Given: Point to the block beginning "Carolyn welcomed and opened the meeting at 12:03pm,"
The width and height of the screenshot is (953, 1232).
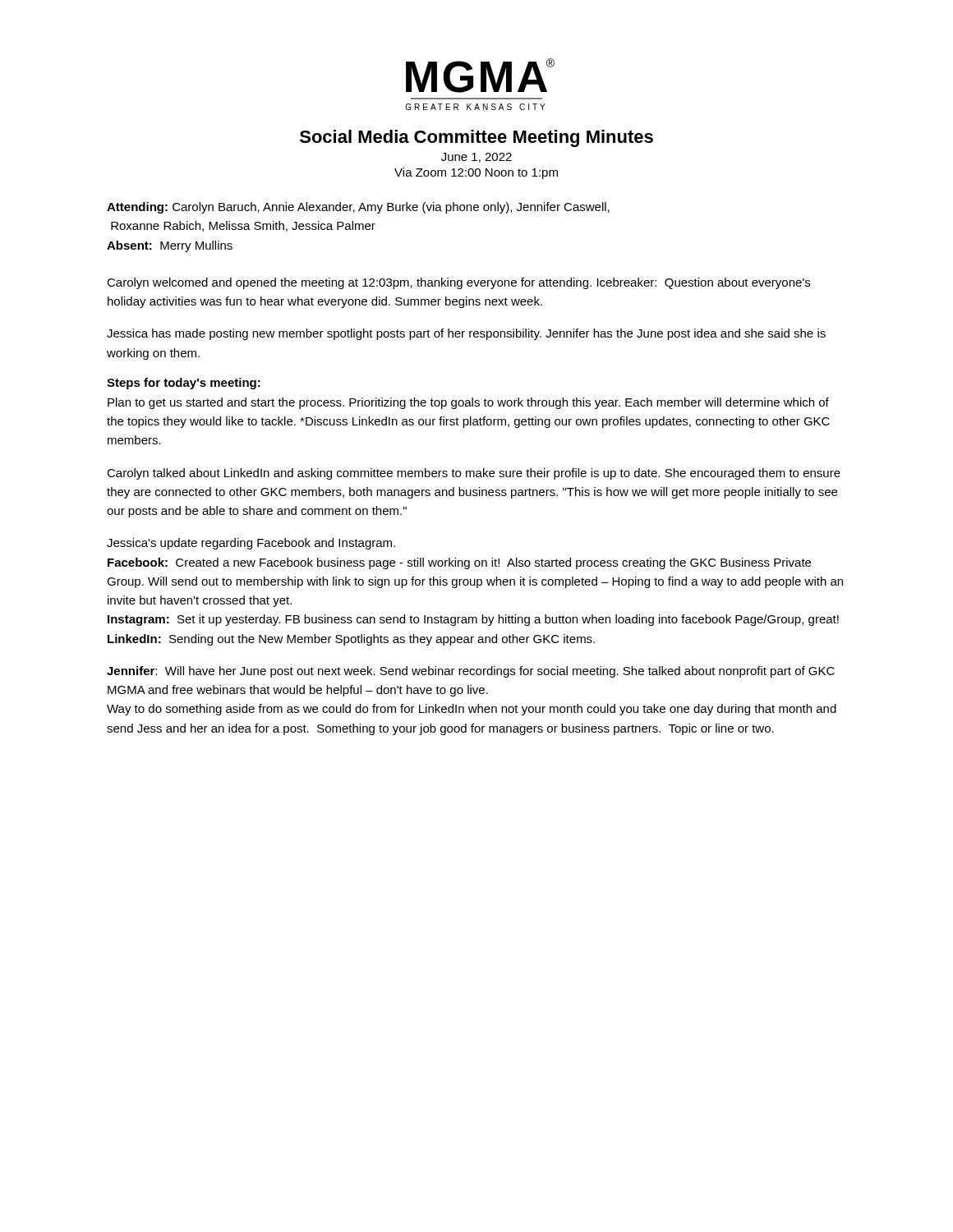Looking at the screenshot, I should click(459, 291).
